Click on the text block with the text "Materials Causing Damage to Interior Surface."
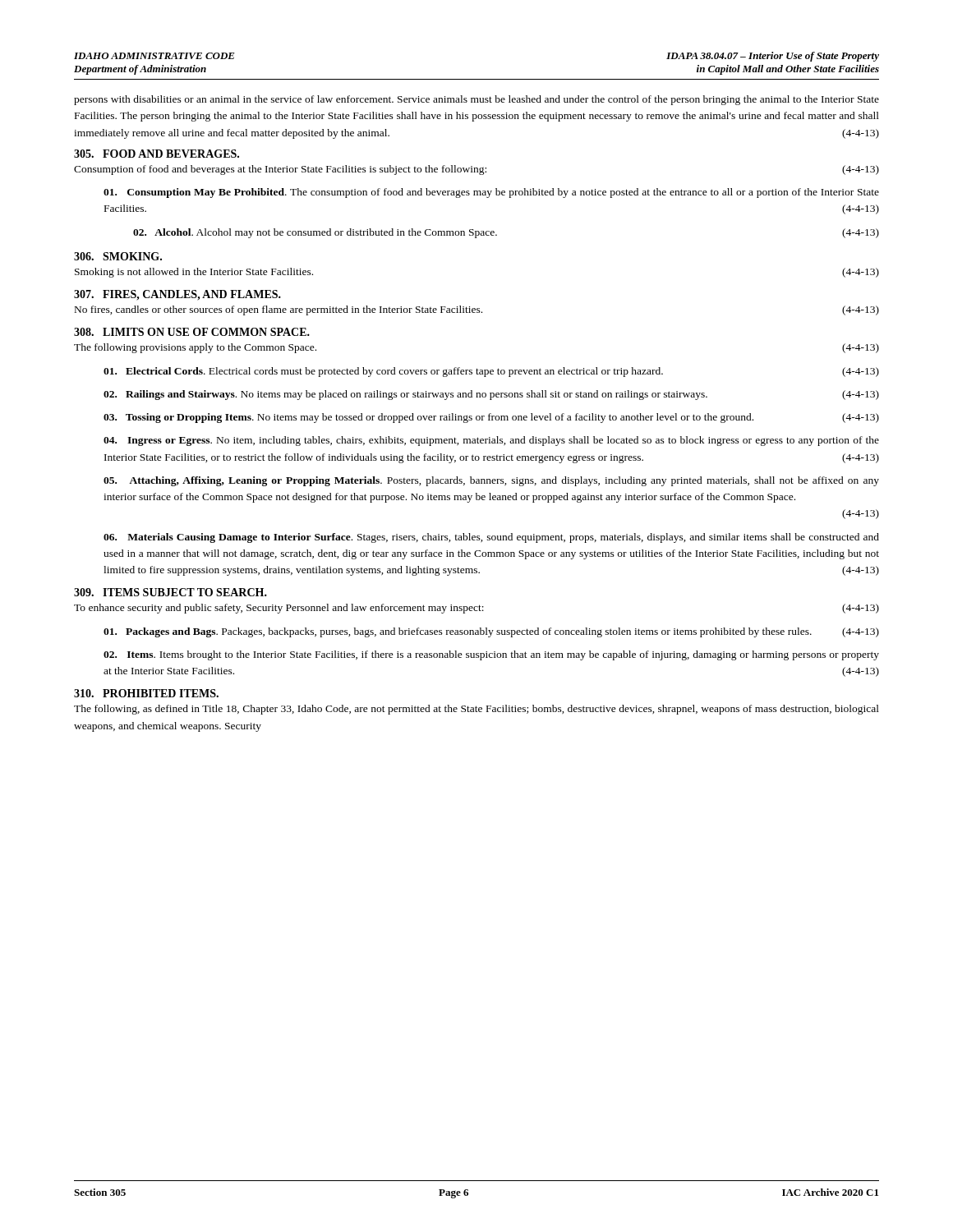 click(x=491, y=554)
